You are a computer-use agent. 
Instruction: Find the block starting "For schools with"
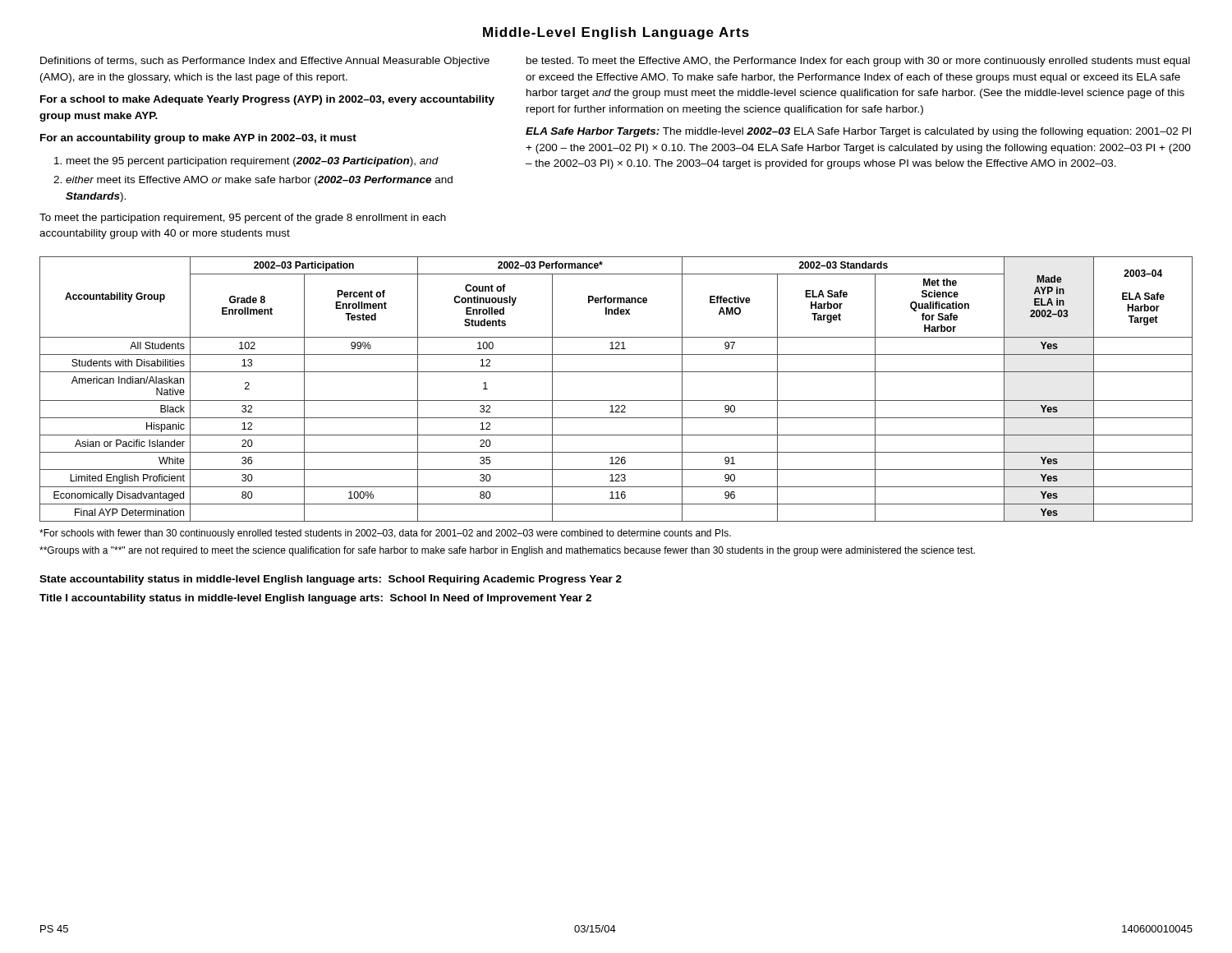pyautogui.click(x=385, y=533)
